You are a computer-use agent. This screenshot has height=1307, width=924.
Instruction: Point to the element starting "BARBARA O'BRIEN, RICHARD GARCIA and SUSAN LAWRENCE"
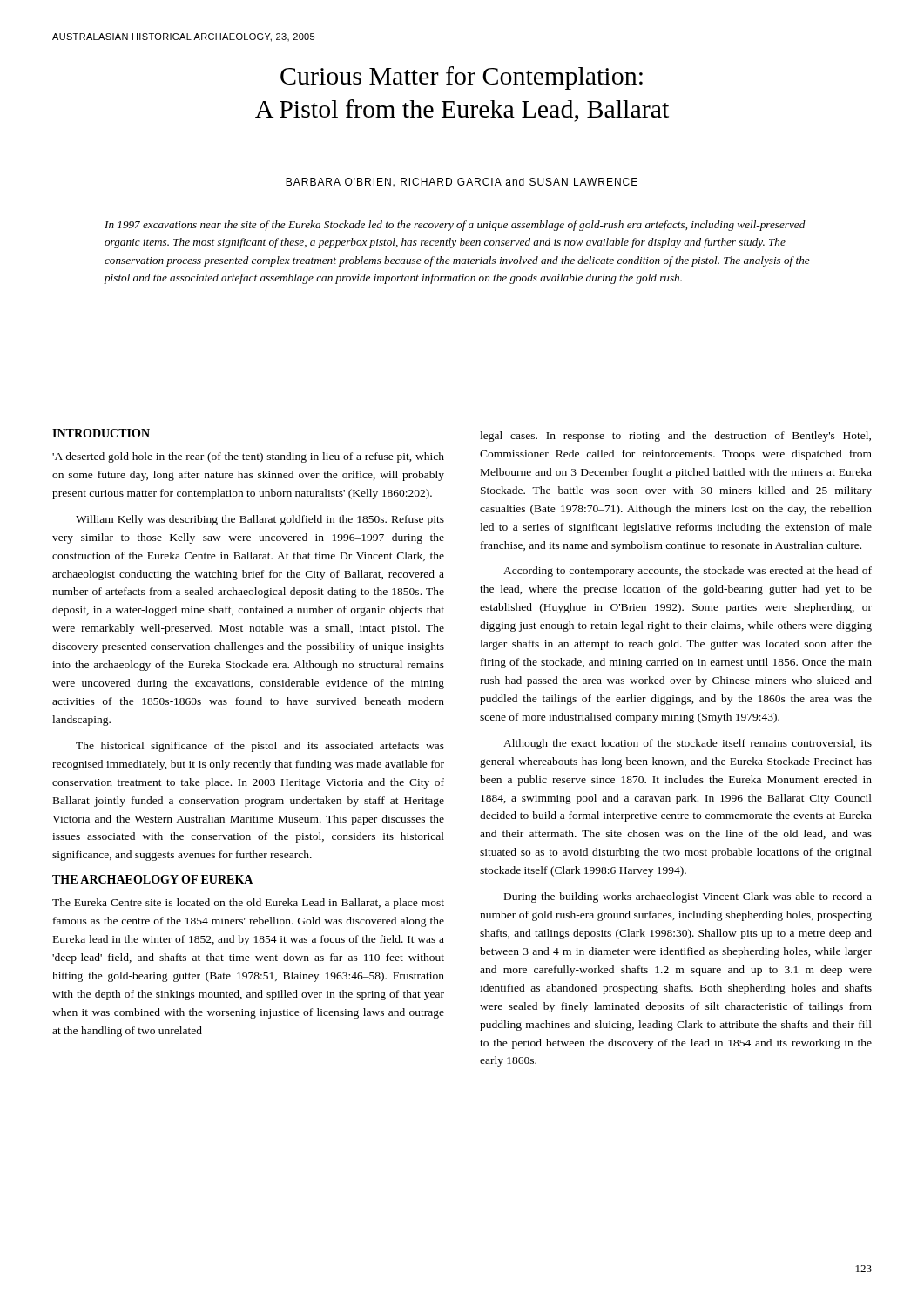click(462, 182)
